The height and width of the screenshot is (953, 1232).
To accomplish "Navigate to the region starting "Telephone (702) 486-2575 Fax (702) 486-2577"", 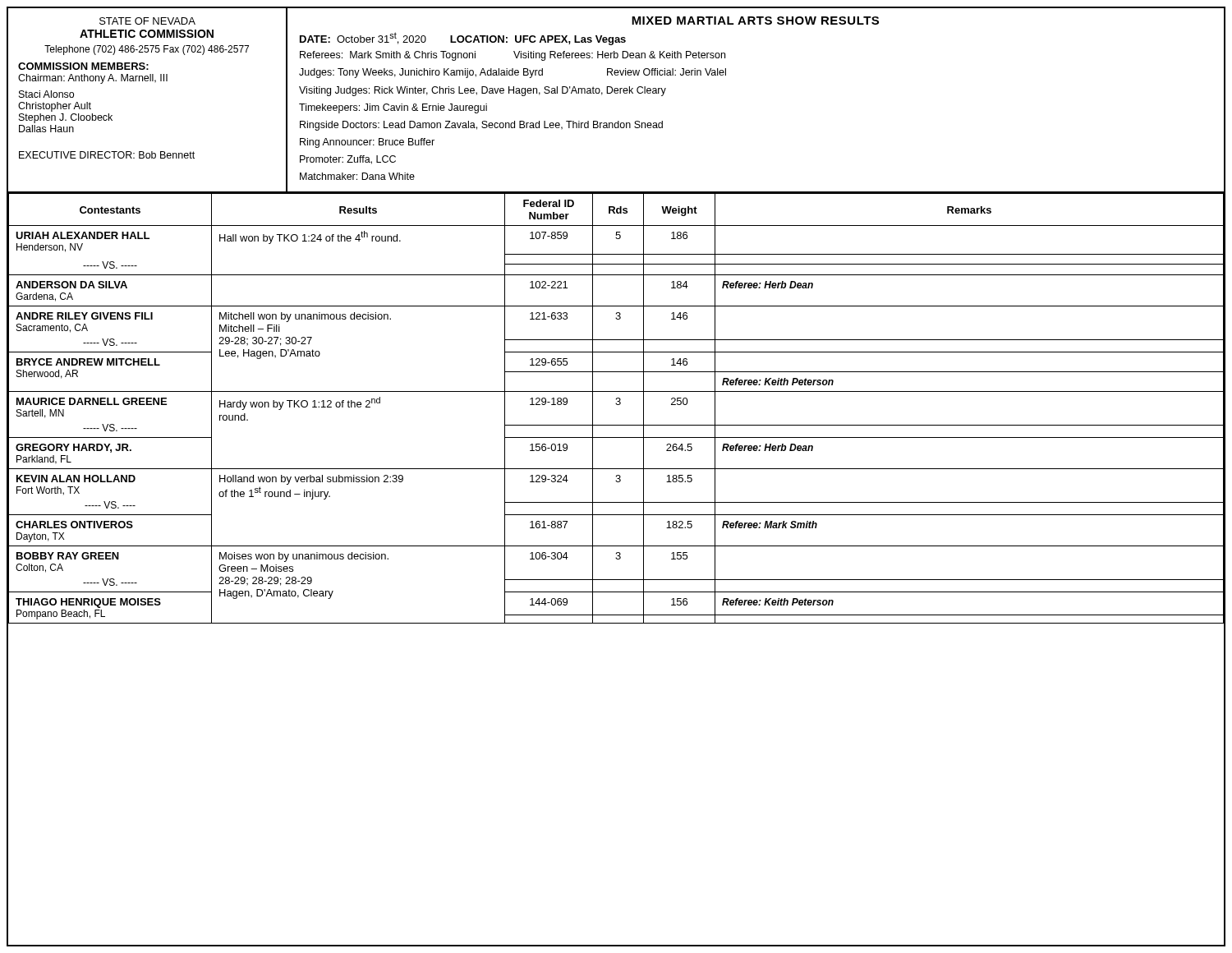I will point(147,49).
